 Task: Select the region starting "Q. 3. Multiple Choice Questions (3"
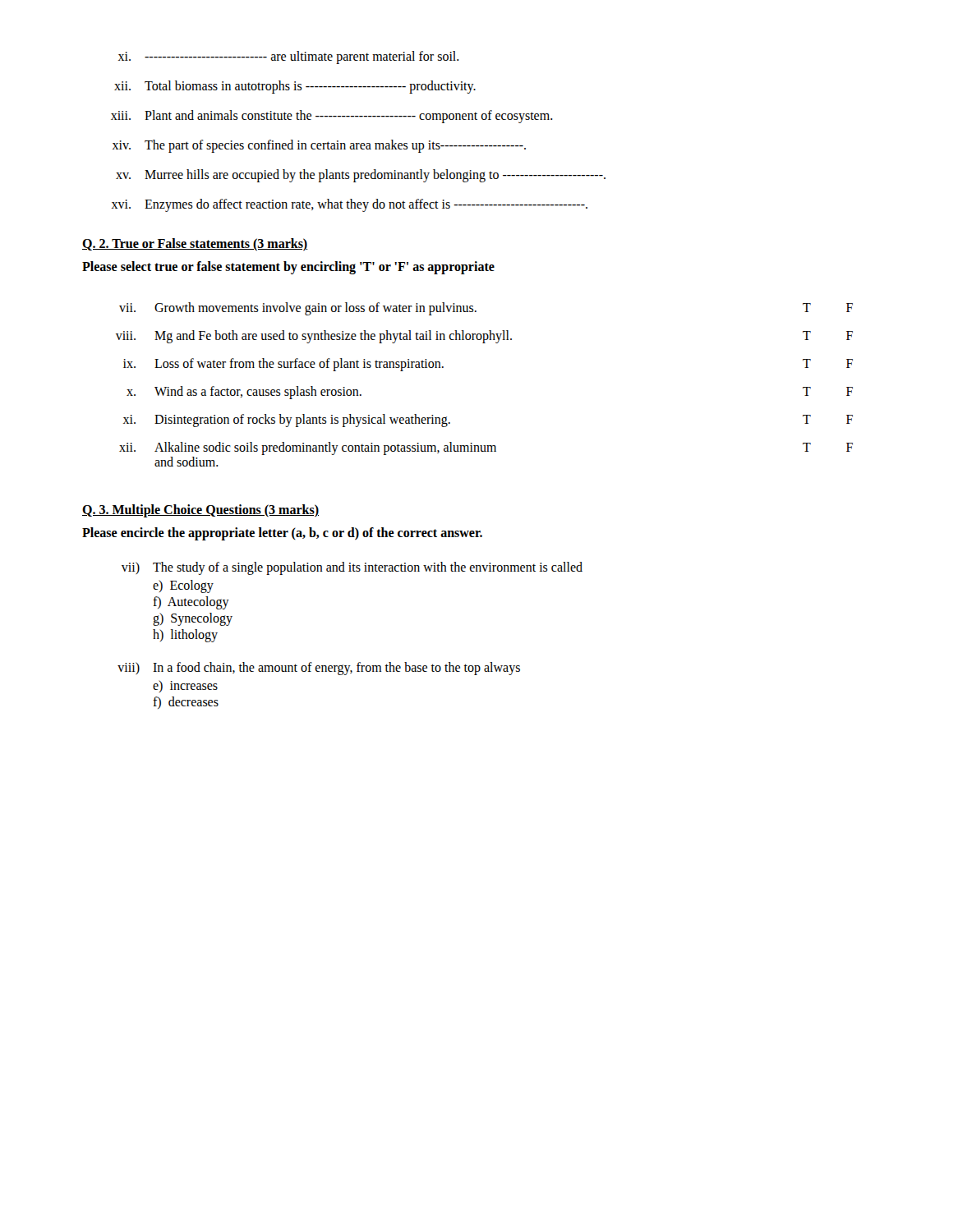tap(200, 510)
